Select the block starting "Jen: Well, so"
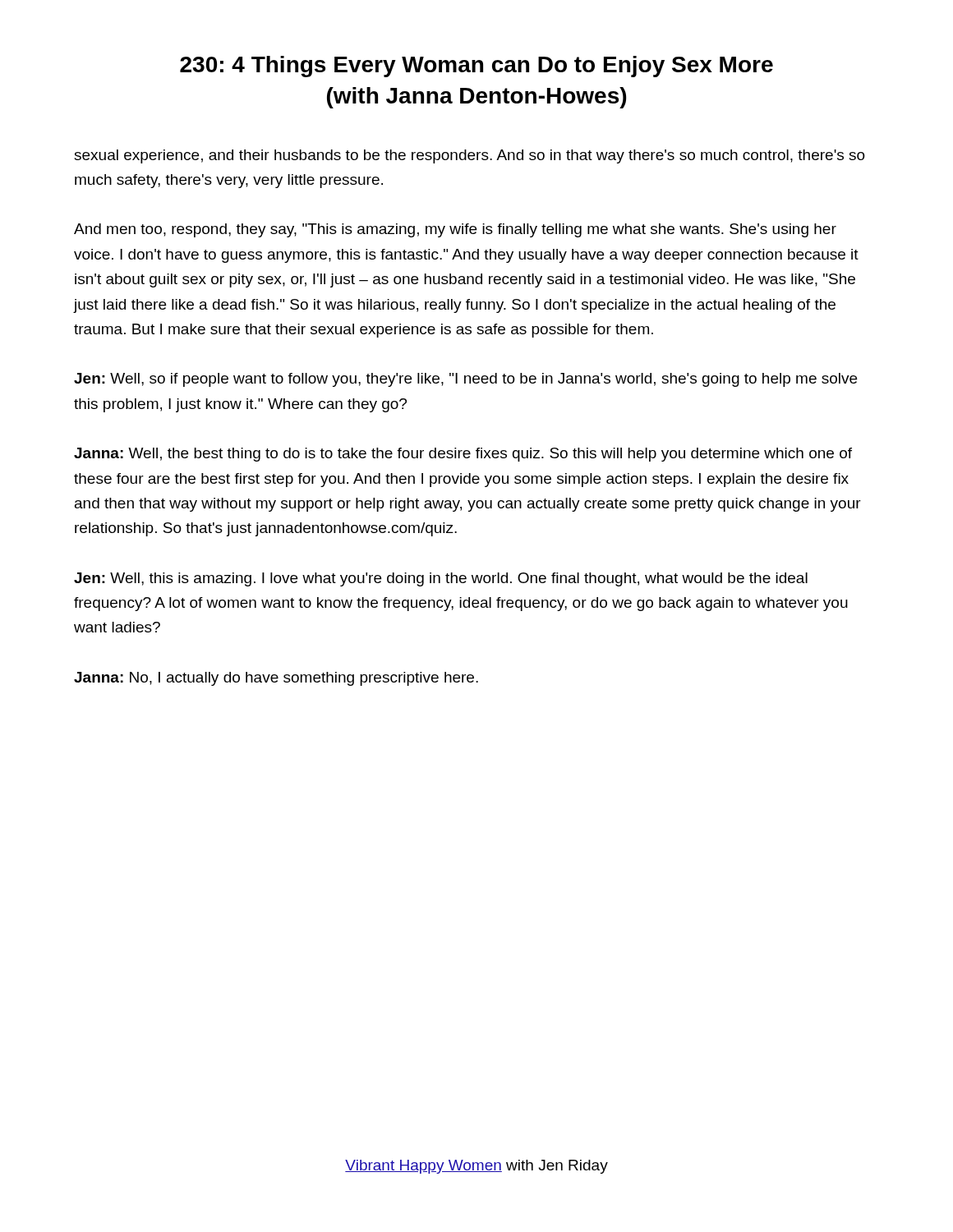The width and height of the screenshot is (953, 1232). tap(466, 391)
